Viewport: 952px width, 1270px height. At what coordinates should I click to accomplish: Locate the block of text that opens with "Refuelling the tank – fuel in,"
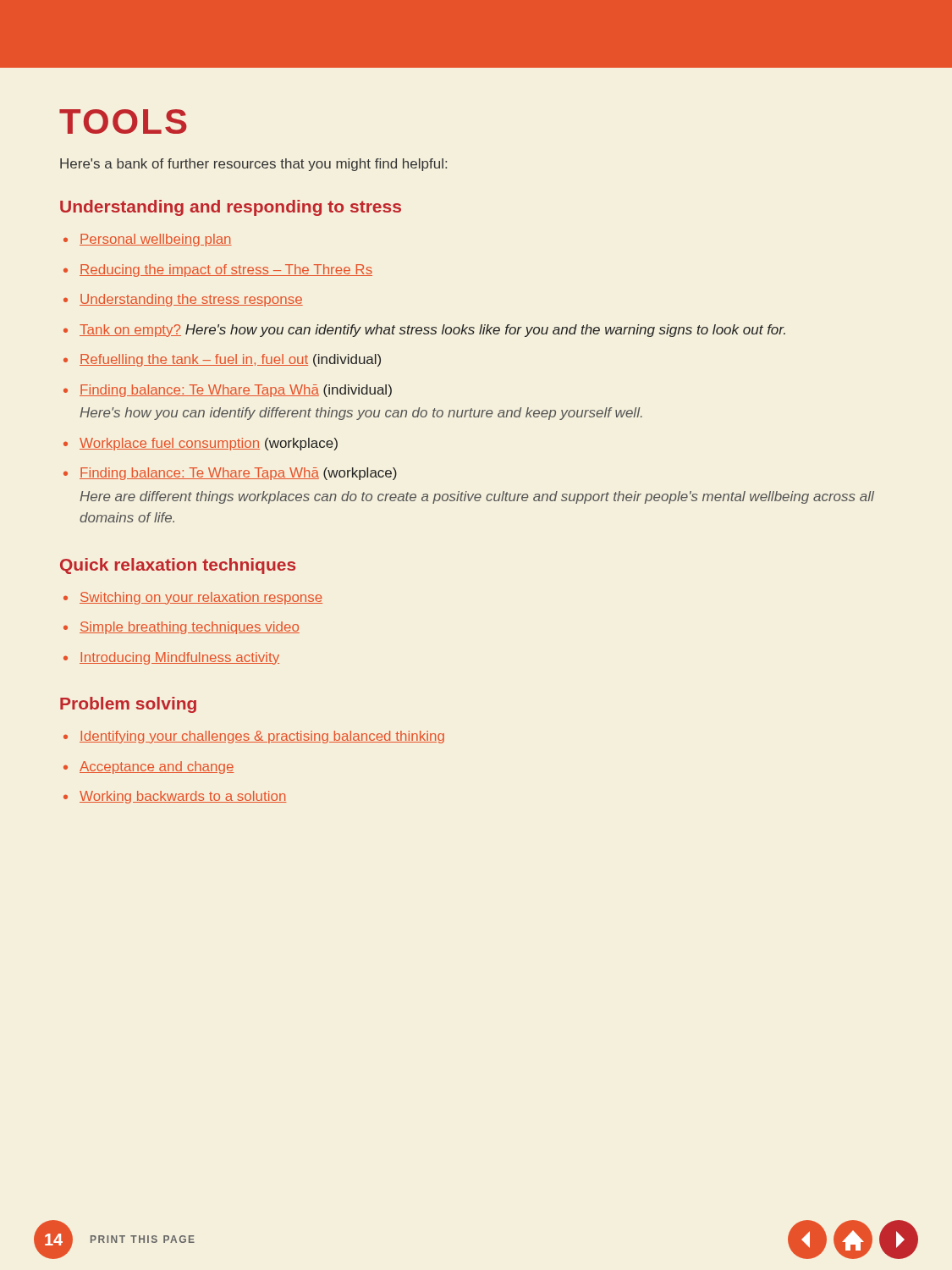point(231,359)
